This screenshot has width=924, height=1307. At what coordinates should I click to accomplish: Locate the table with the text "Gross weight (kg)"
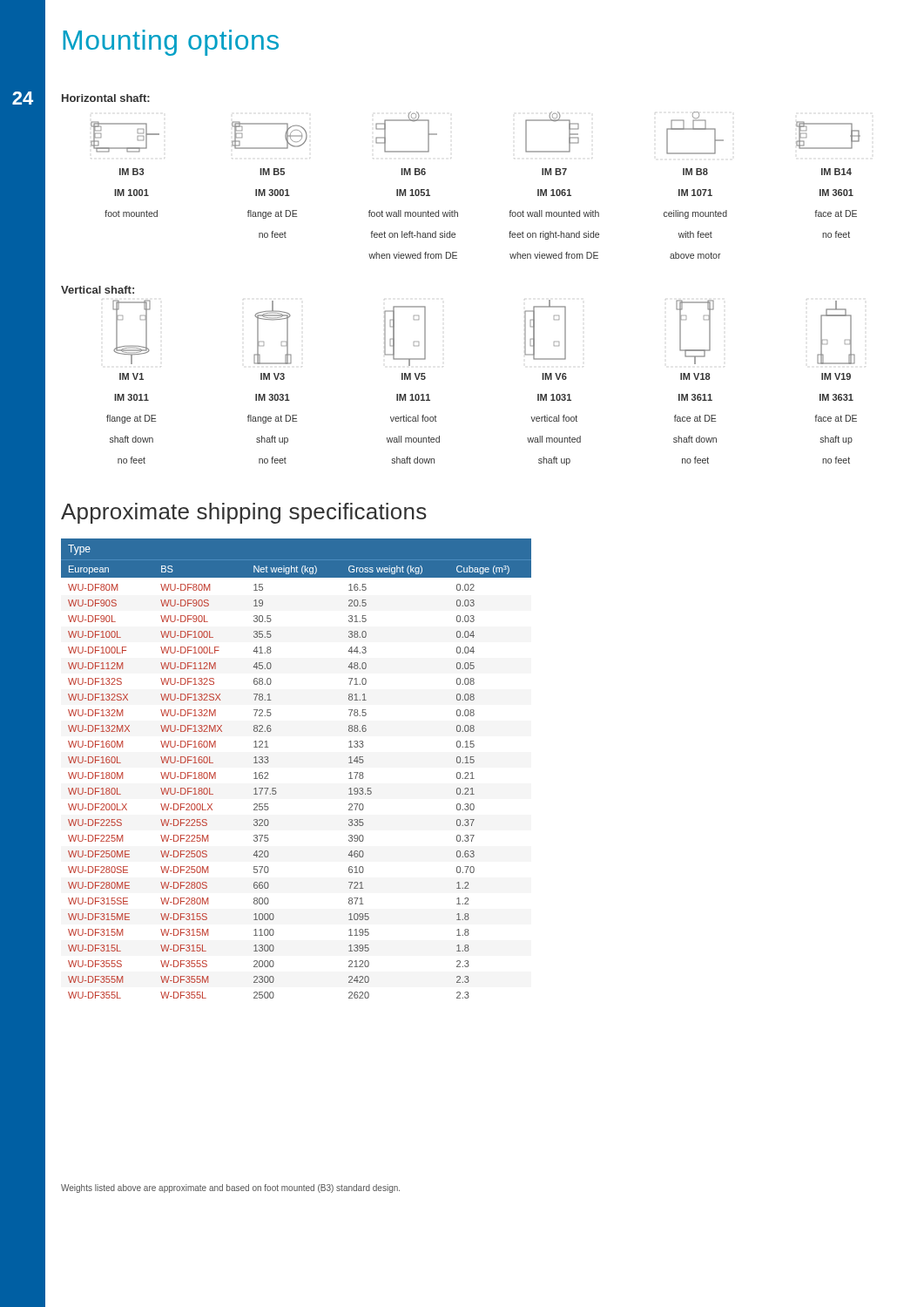coord(296,771)
